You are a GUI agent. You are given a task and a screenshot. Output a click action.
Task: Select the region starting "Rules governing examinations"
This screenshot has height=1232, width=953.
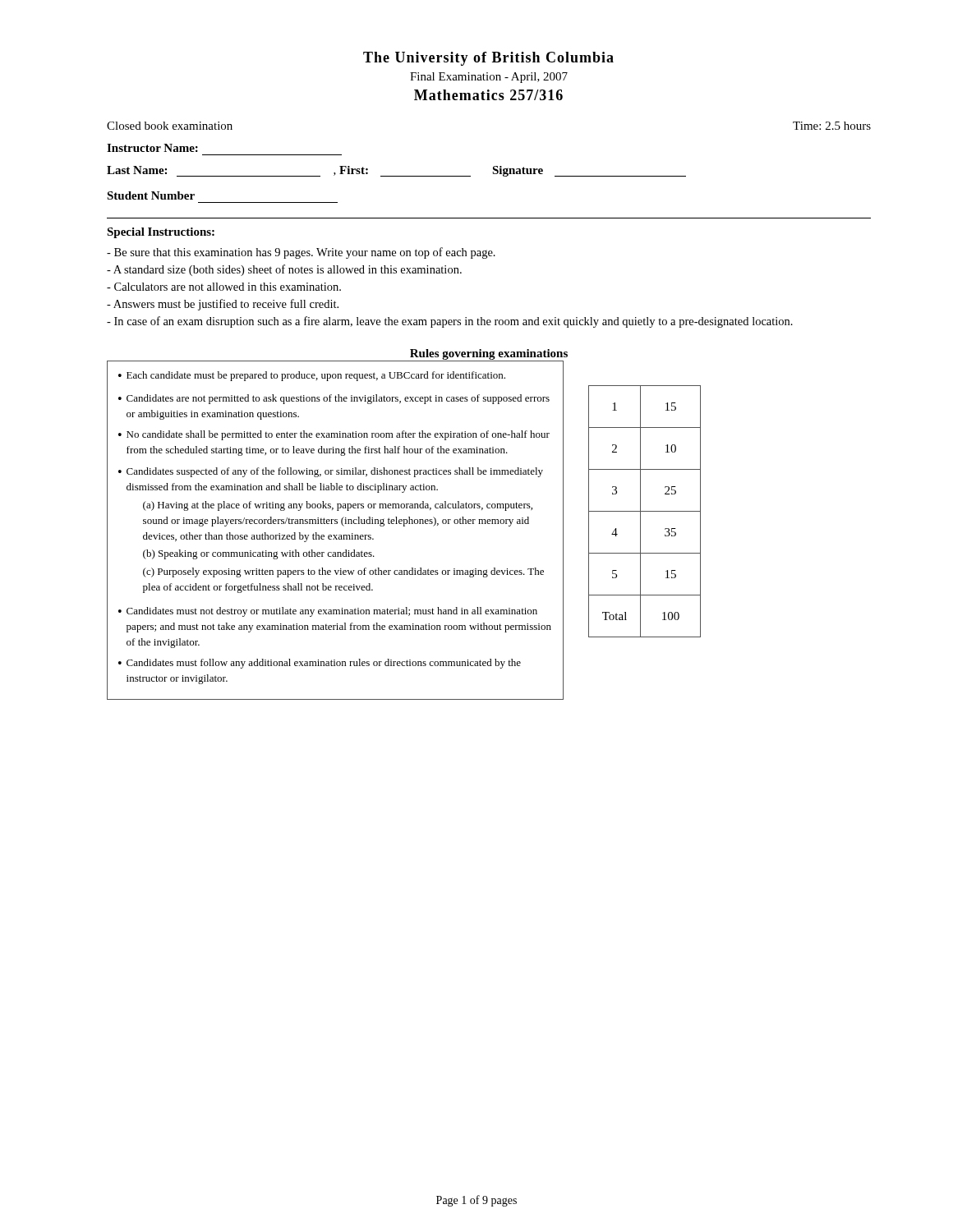point(489,353)
